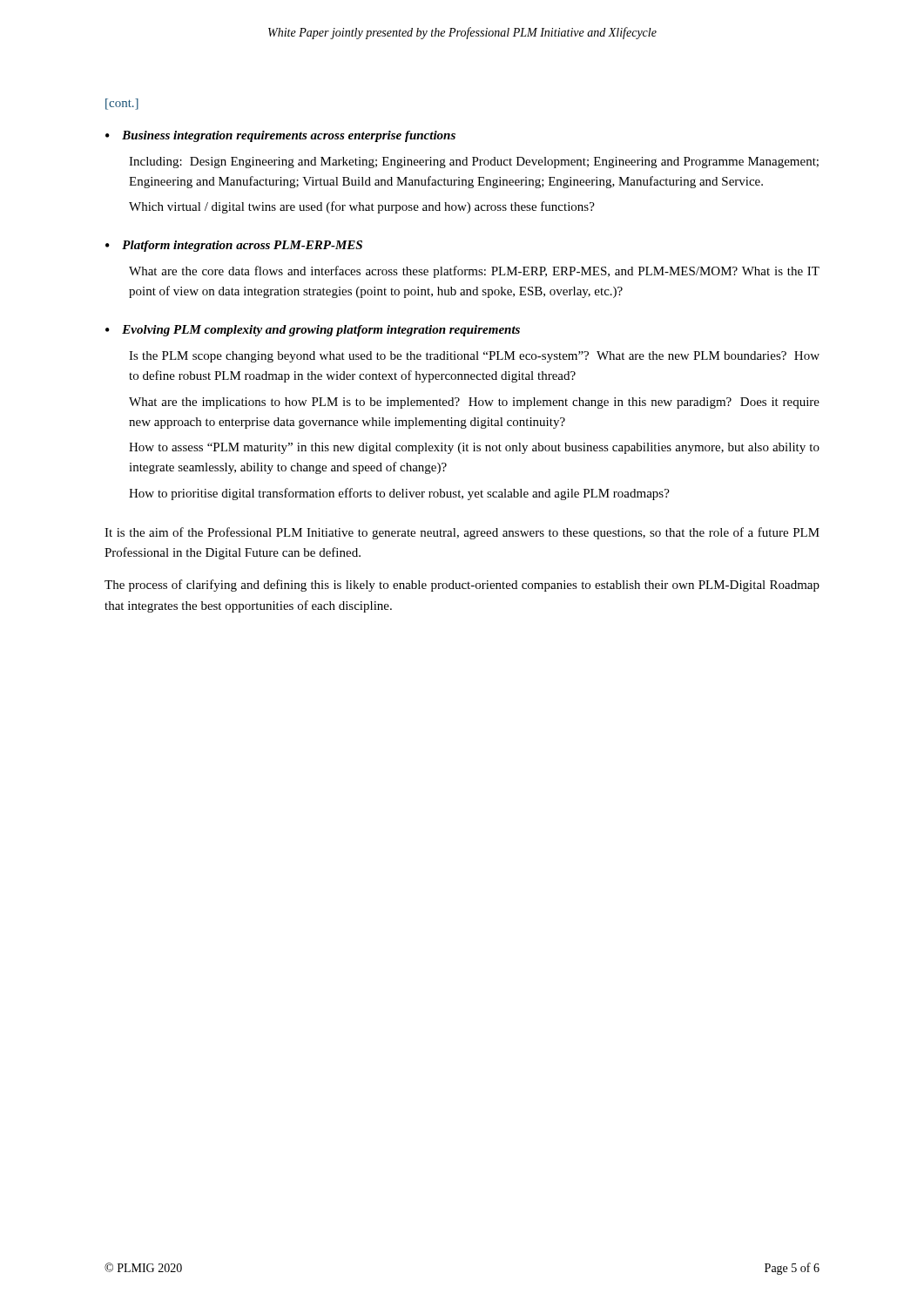Click on the text block that says "The process of"
Image resolution: width=924 pixels, height=1307 pixels.
coord(462,596)
